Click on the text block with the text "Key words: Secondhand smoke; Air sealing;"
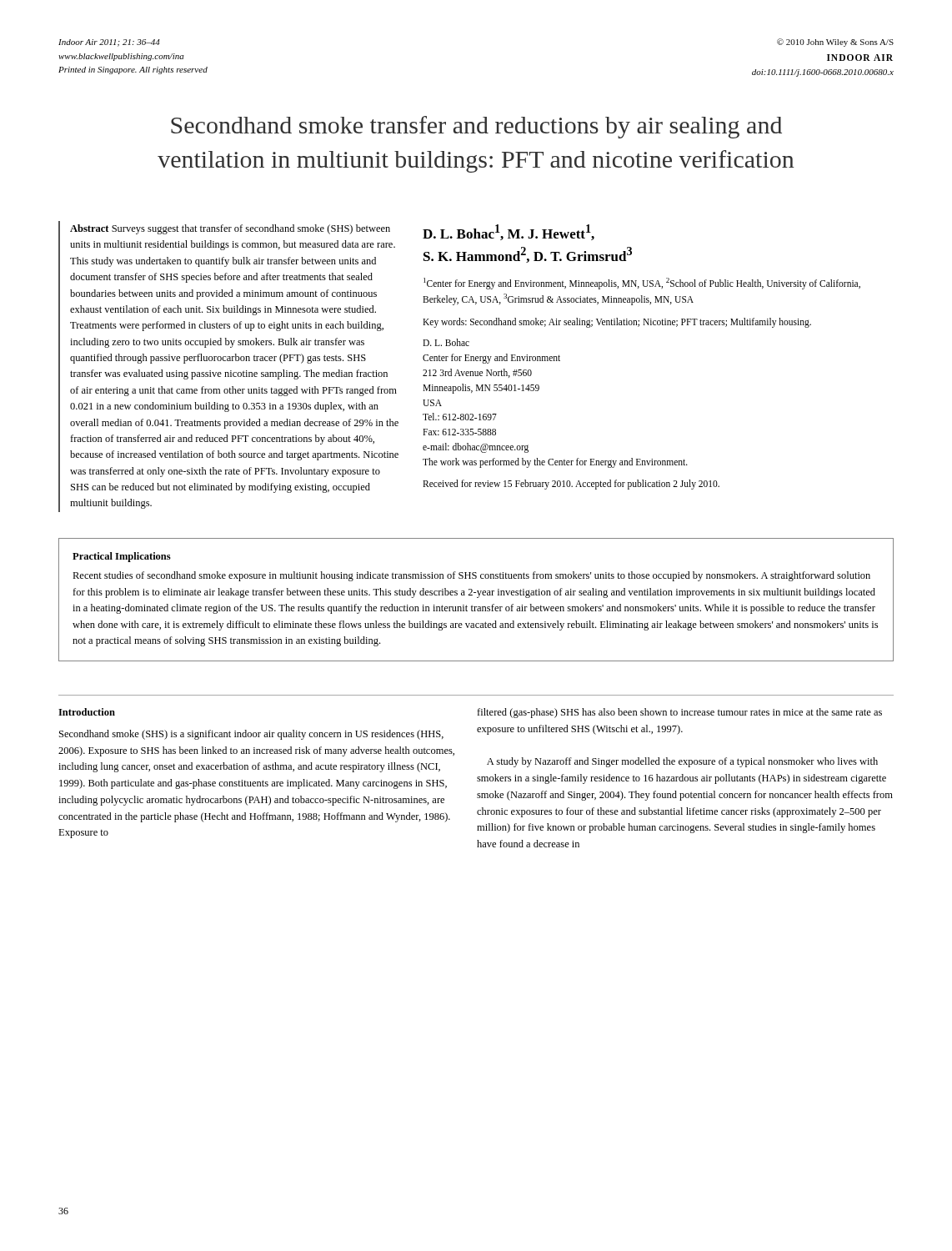This screenshot has width=952, height=1251. tap(617, 322)
